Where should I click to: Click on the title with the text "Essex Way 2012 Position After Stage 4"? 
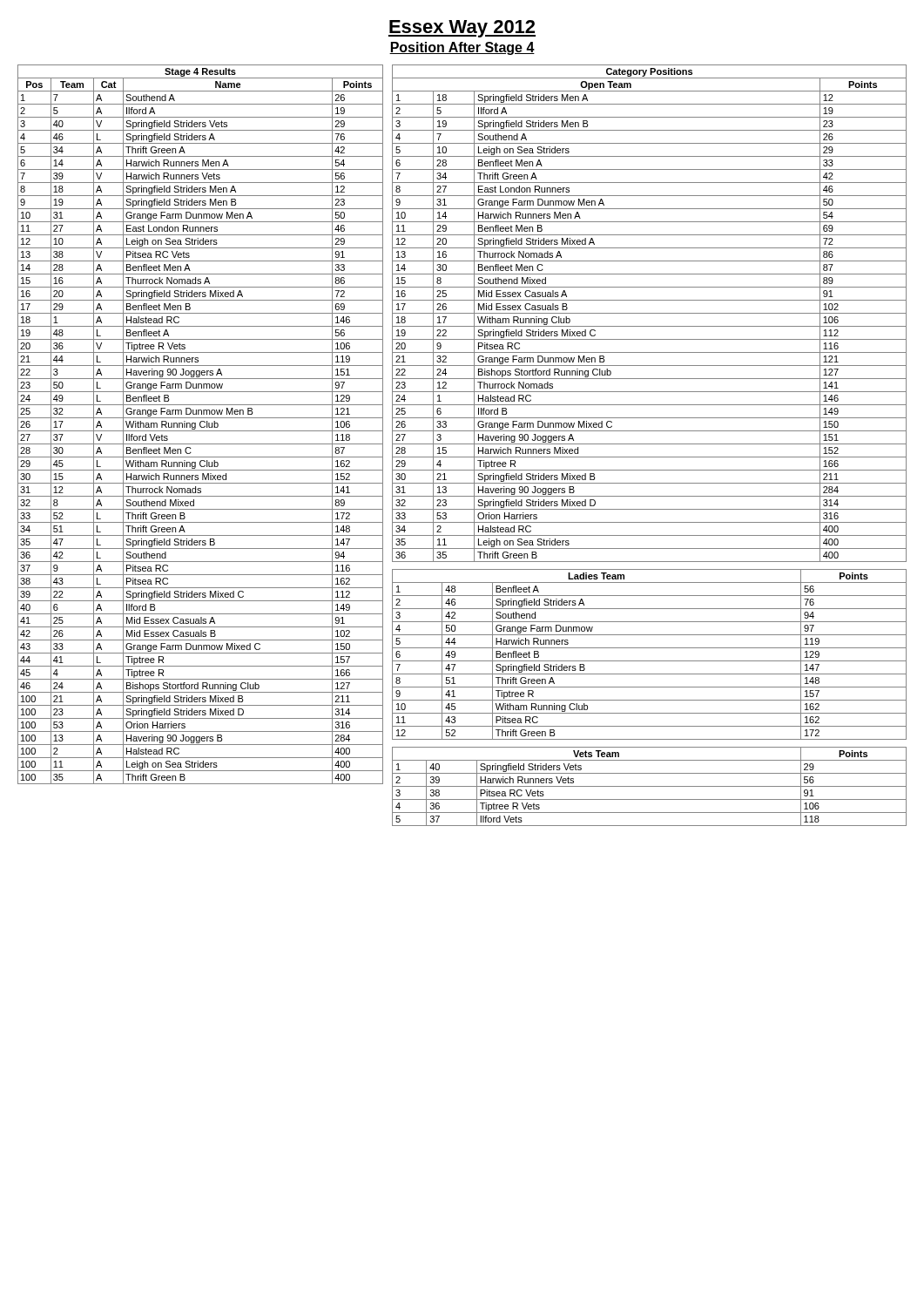click(x=462, y=36)
